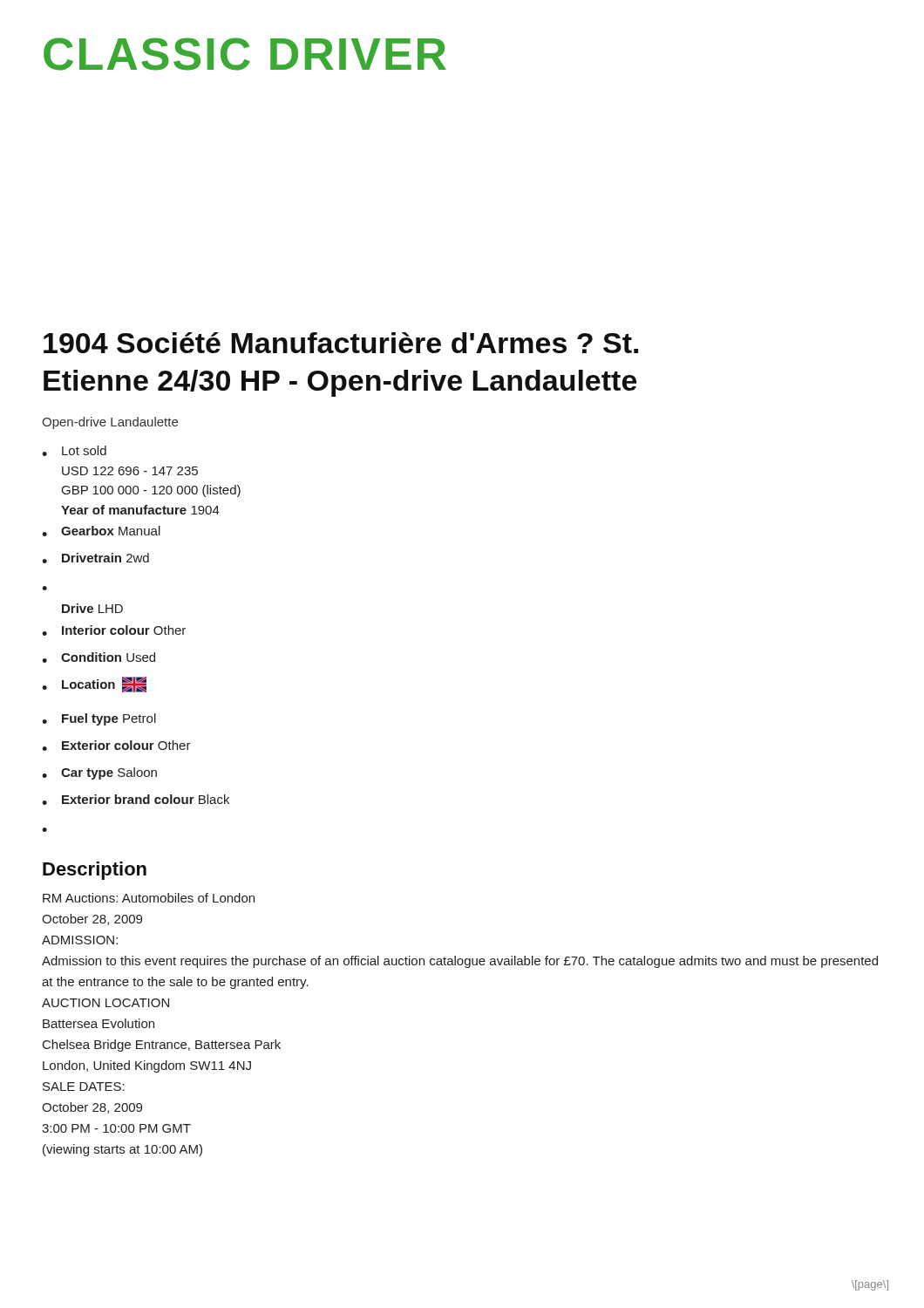Find the block on this page that starts "RM Auctions: Automobiles of London October 28, 2009"

tap(149, 898)
